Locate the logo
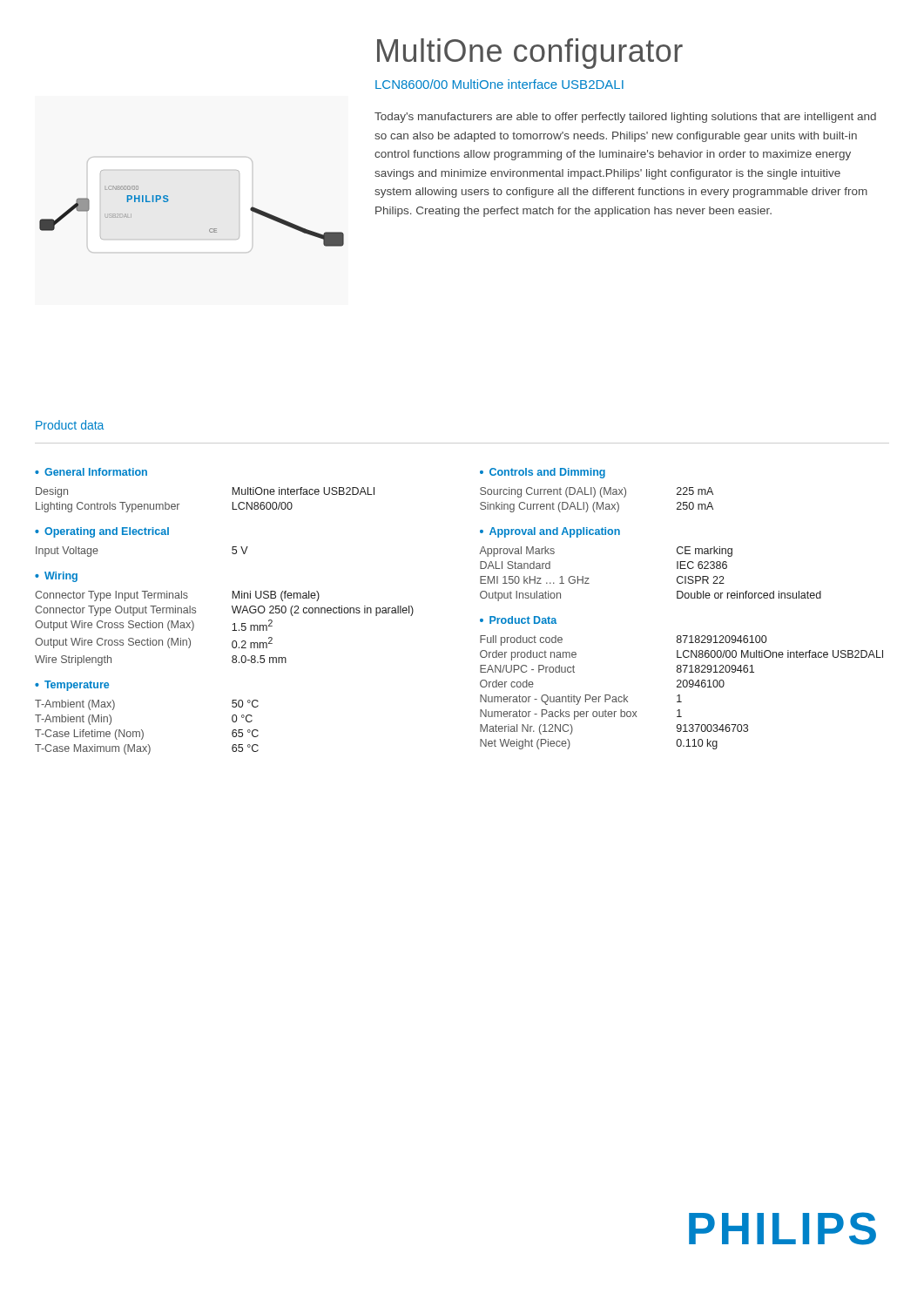This screenshot has width=924, height=1307. [783, 1229]
